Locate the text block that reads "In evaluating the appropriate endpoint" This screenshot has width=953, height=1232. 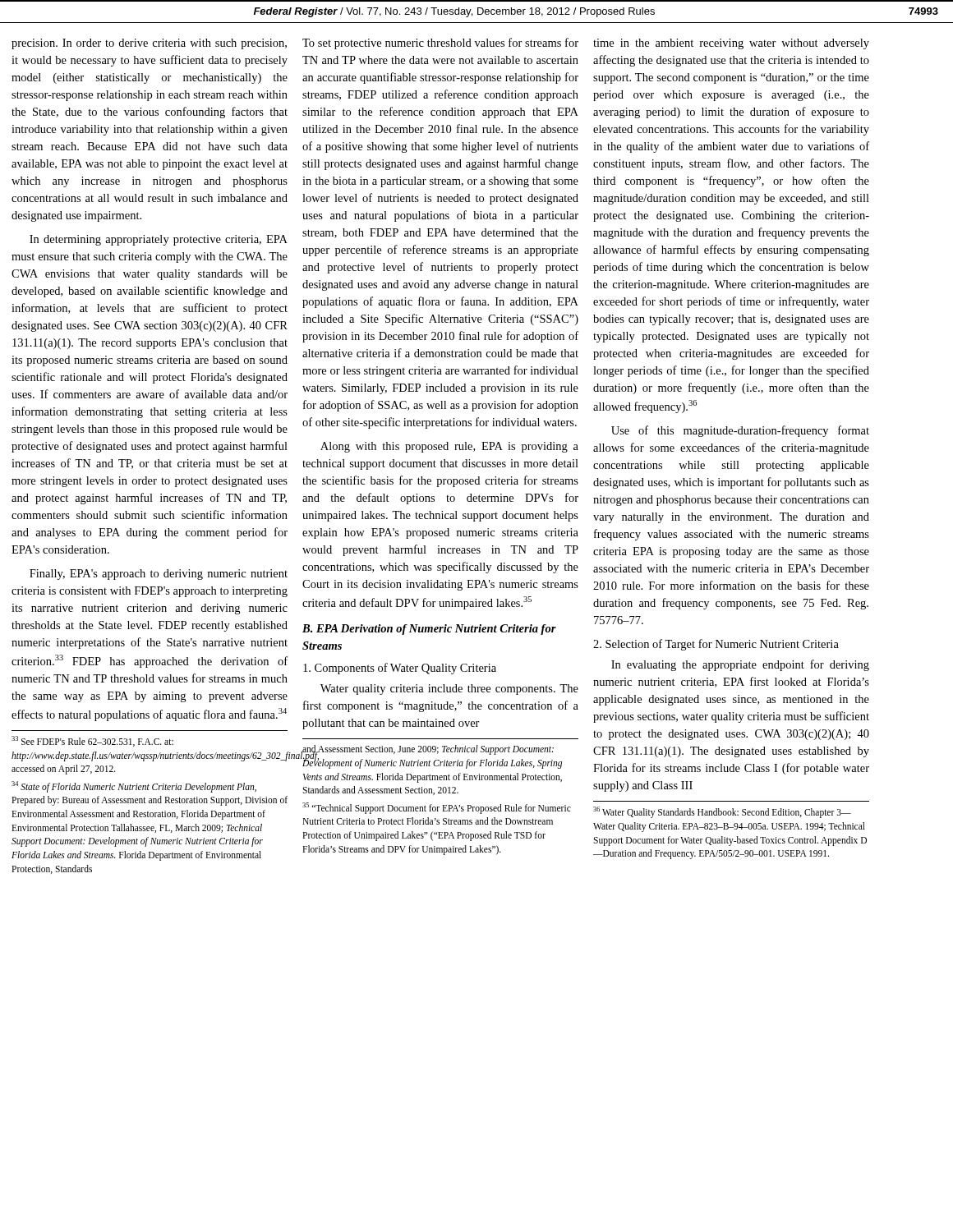(731, 725)
